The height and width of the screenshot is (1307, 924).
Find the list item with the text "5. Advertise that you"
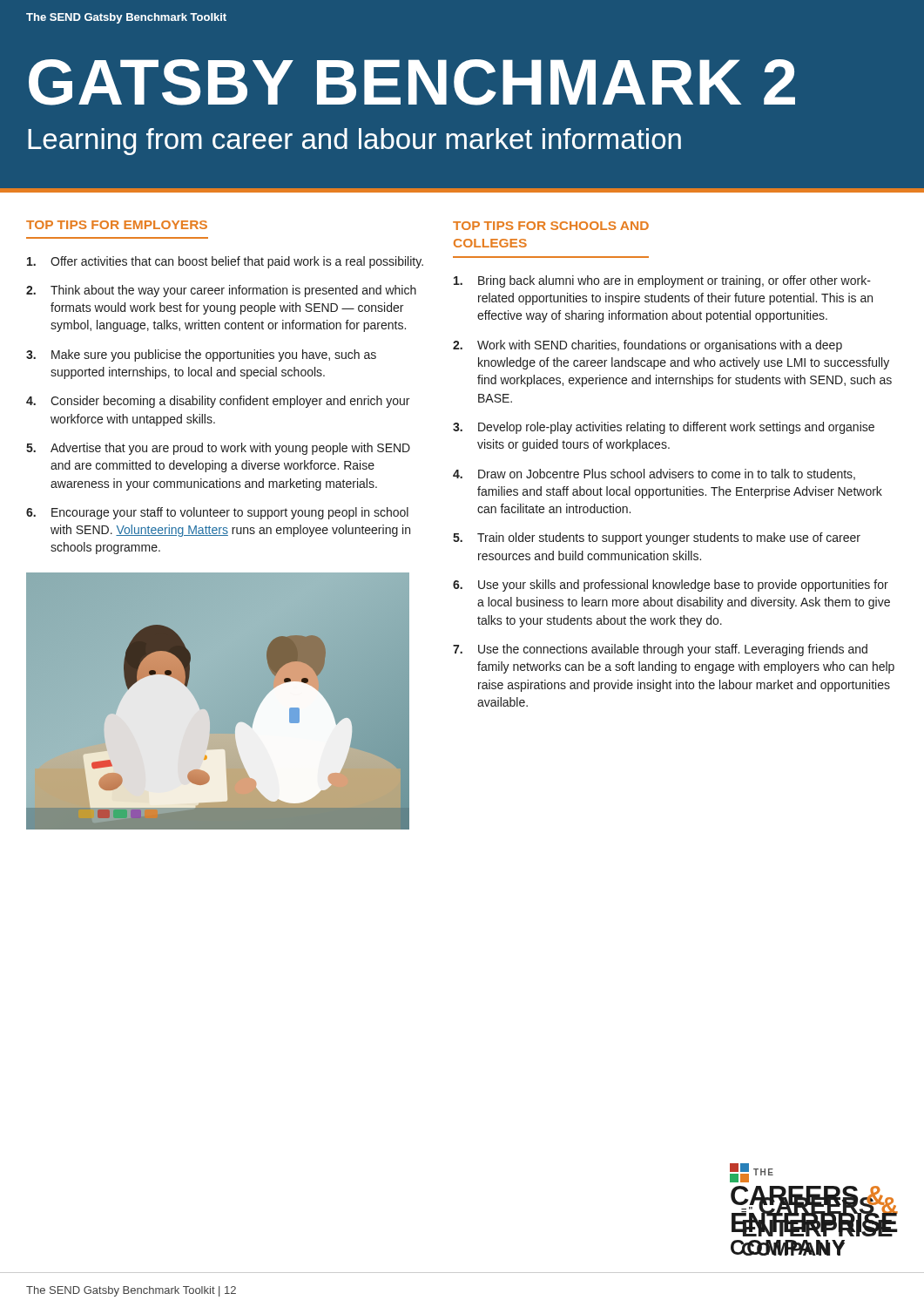227,466
